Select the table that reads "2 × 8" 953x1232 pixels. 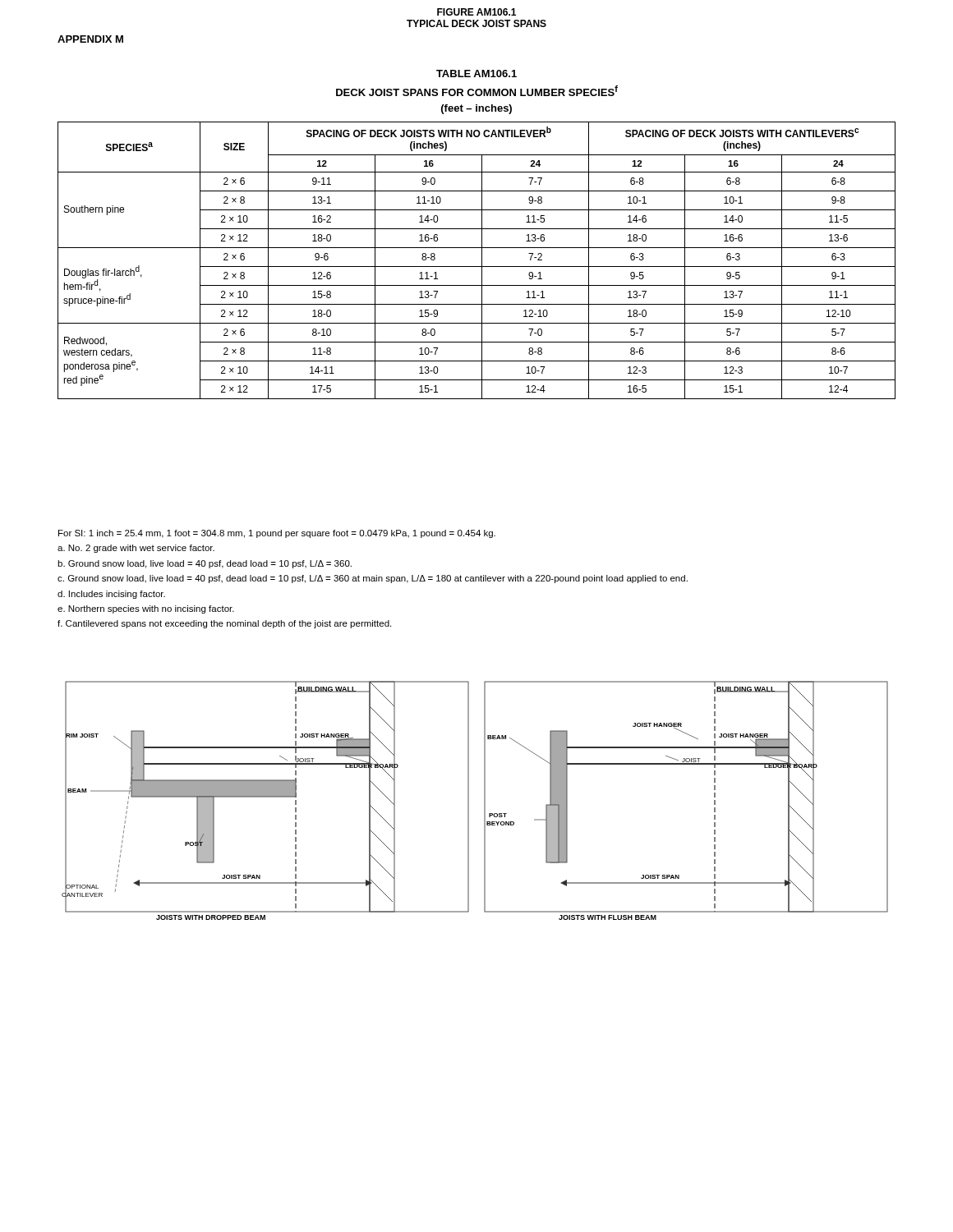(476, 232)
